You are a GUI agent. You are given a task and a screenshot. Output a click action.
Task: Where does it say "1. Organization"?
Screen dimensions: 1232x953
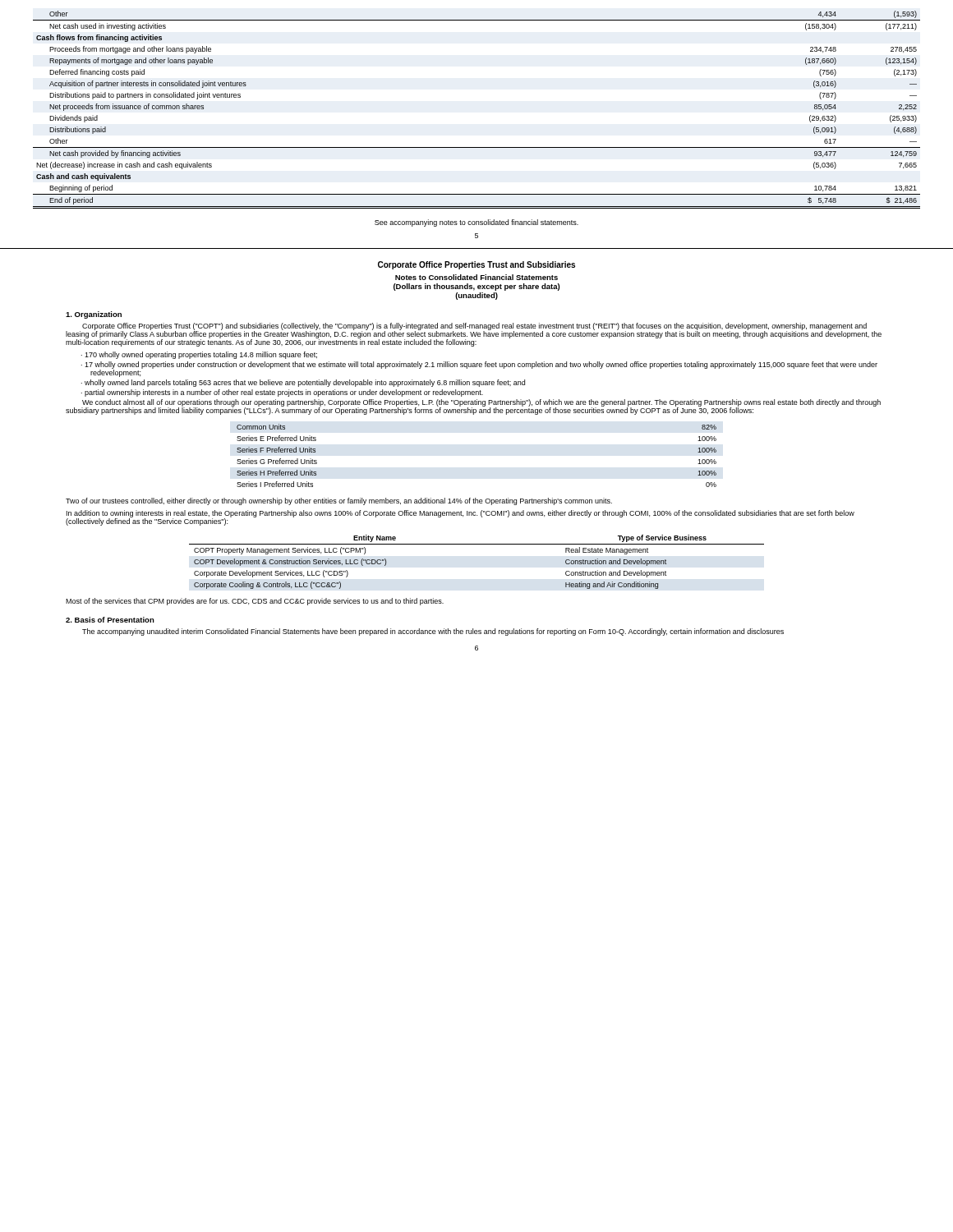click(94, 314)
